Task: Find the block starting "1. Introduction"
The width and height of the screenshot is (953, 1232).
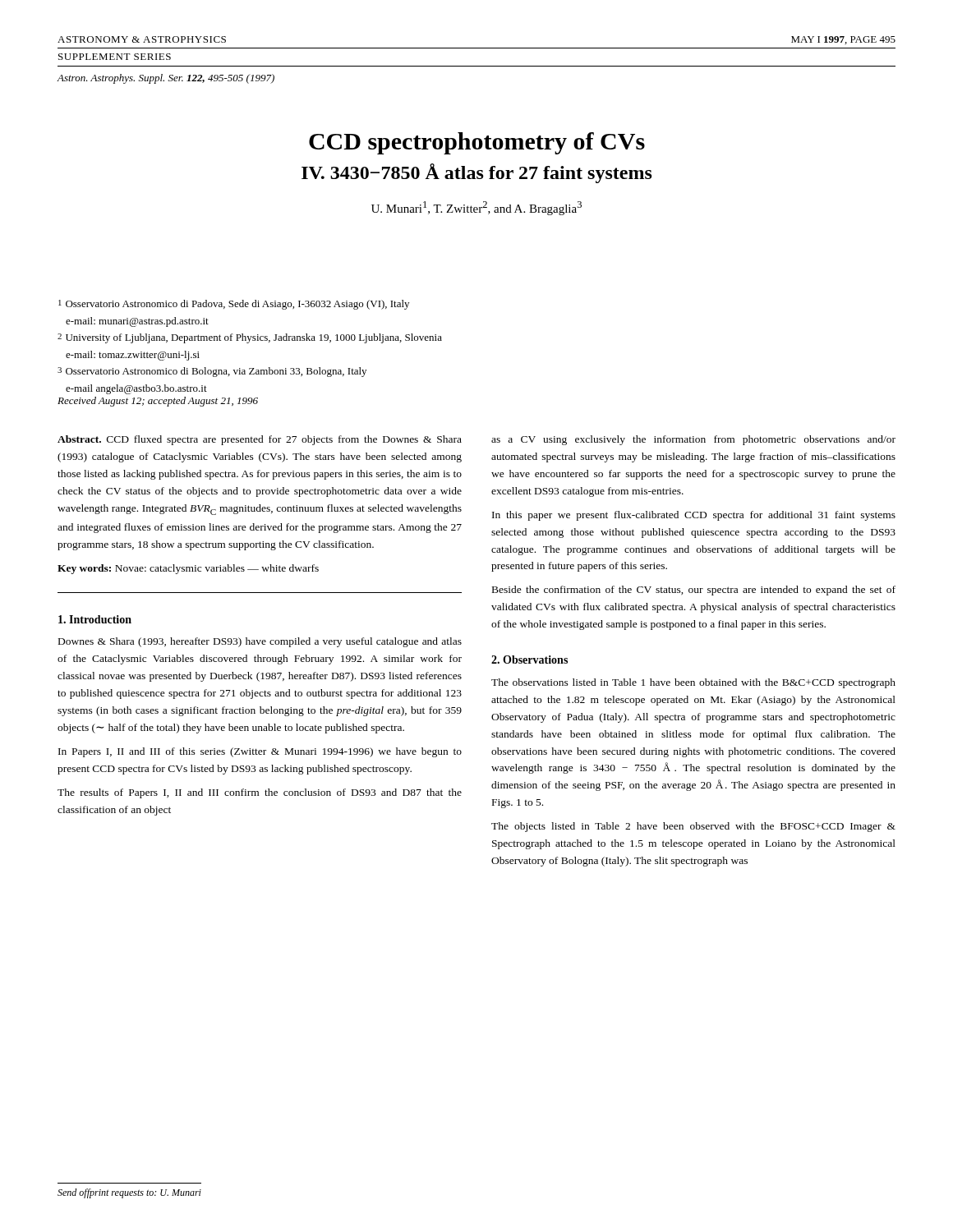Action: coord(94,619)
